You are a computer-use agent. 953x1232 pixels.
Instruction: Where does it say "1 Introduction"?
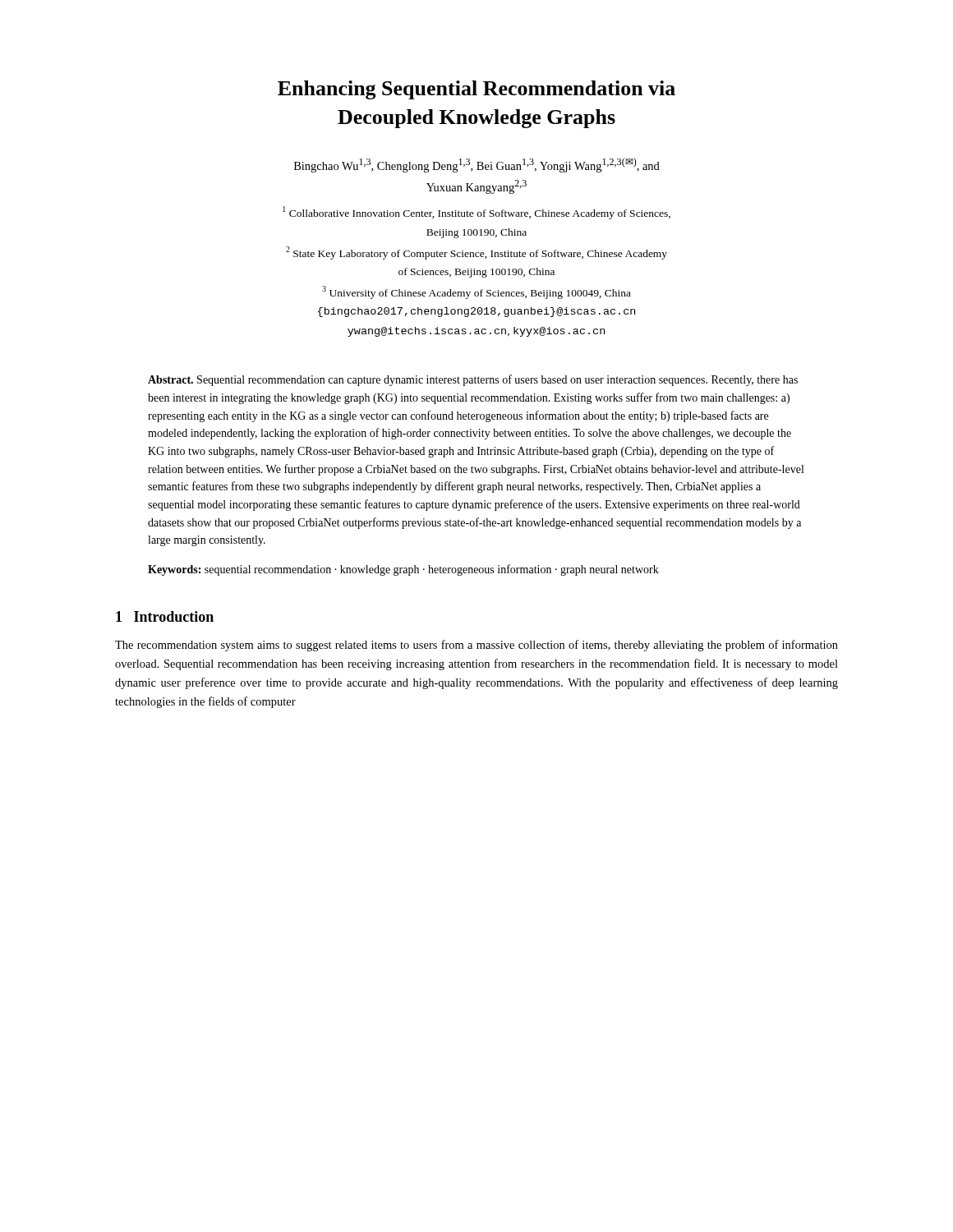164,617
